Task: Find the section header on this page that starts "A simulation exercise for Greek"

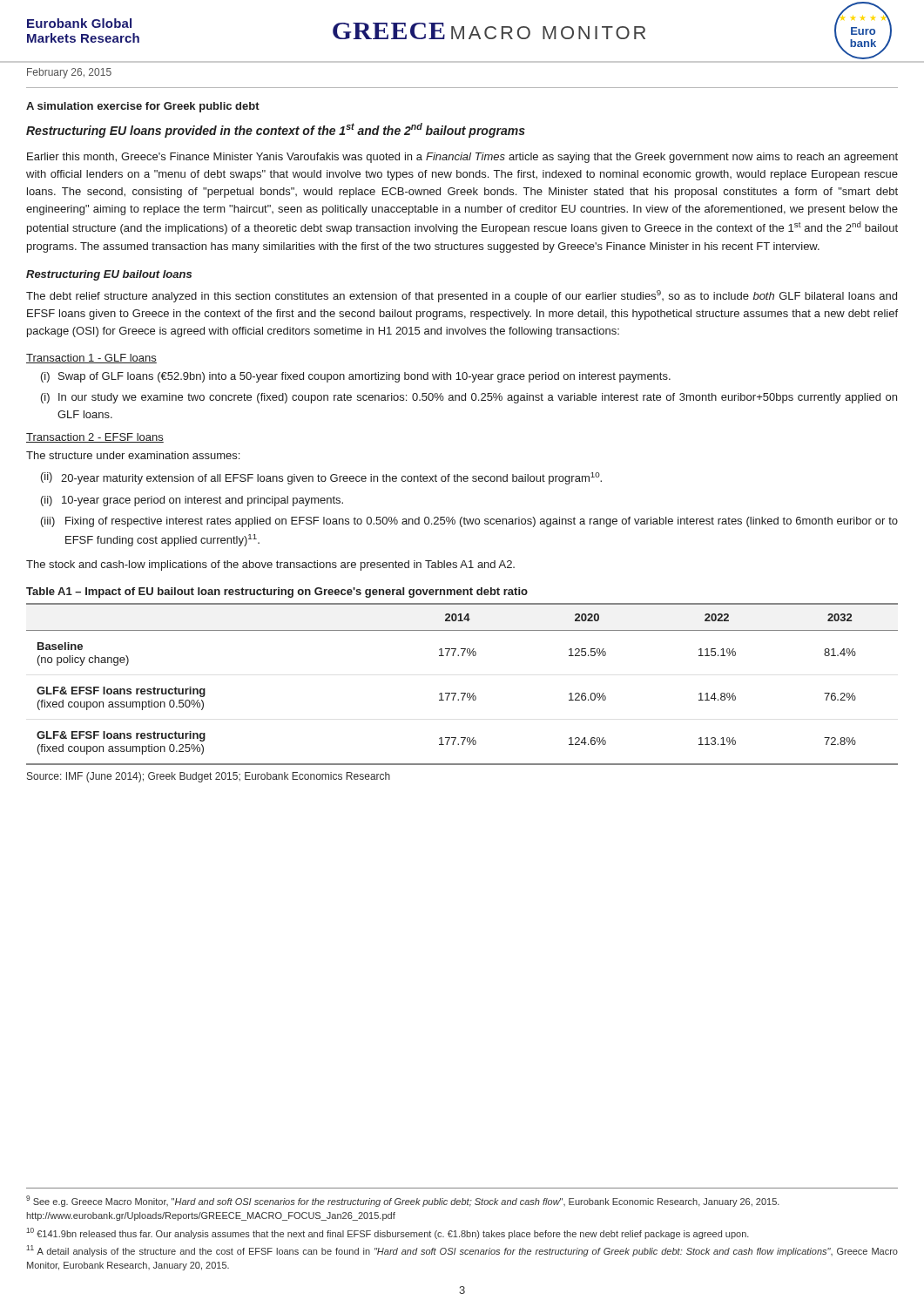Action: pyautogui.click(x=143, y=106)
